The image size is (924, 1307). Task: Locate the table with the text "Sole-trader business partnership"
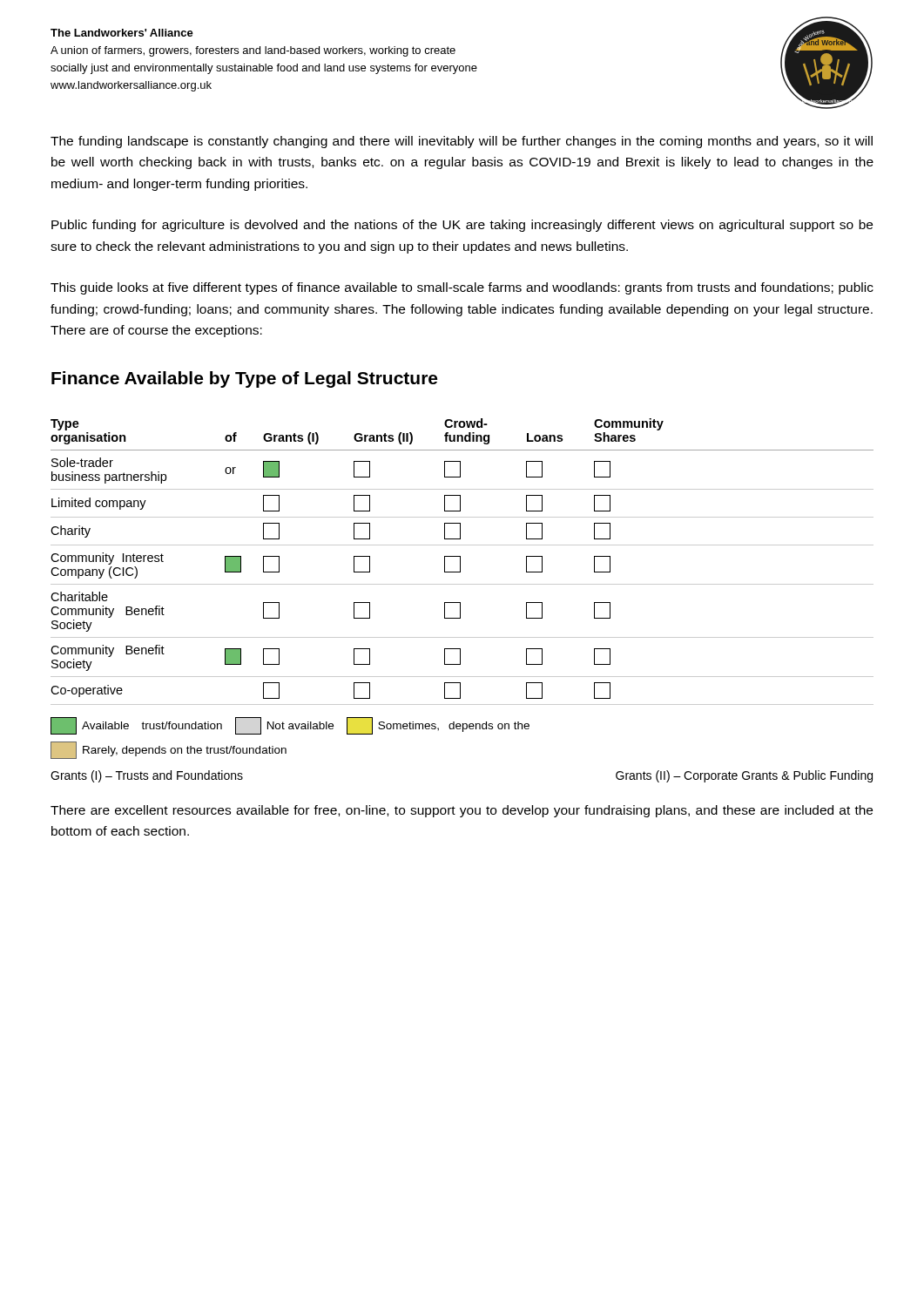(462, 559)
